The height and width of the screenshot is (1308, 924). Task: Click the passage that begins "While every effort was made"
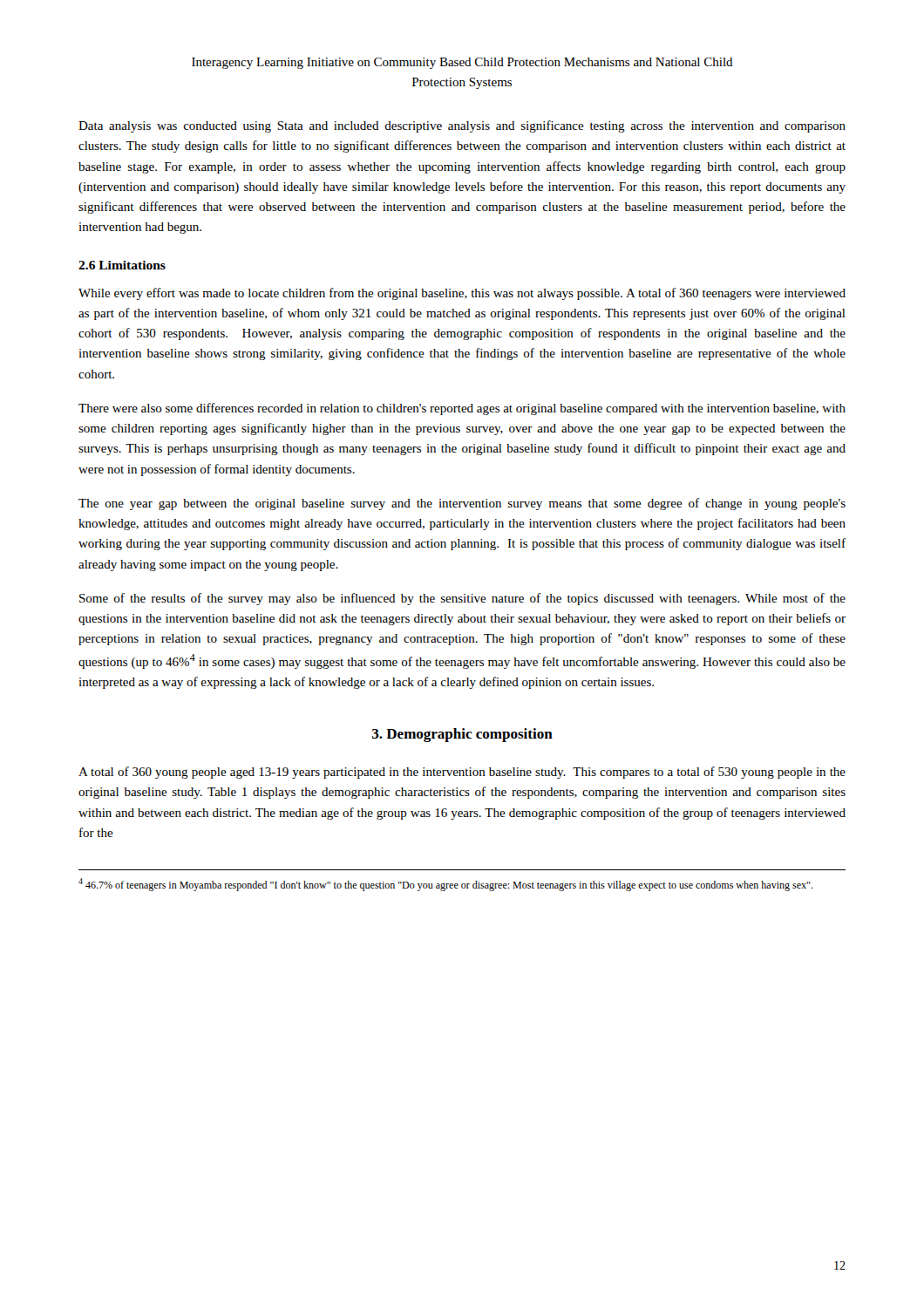tap(462, 333)
